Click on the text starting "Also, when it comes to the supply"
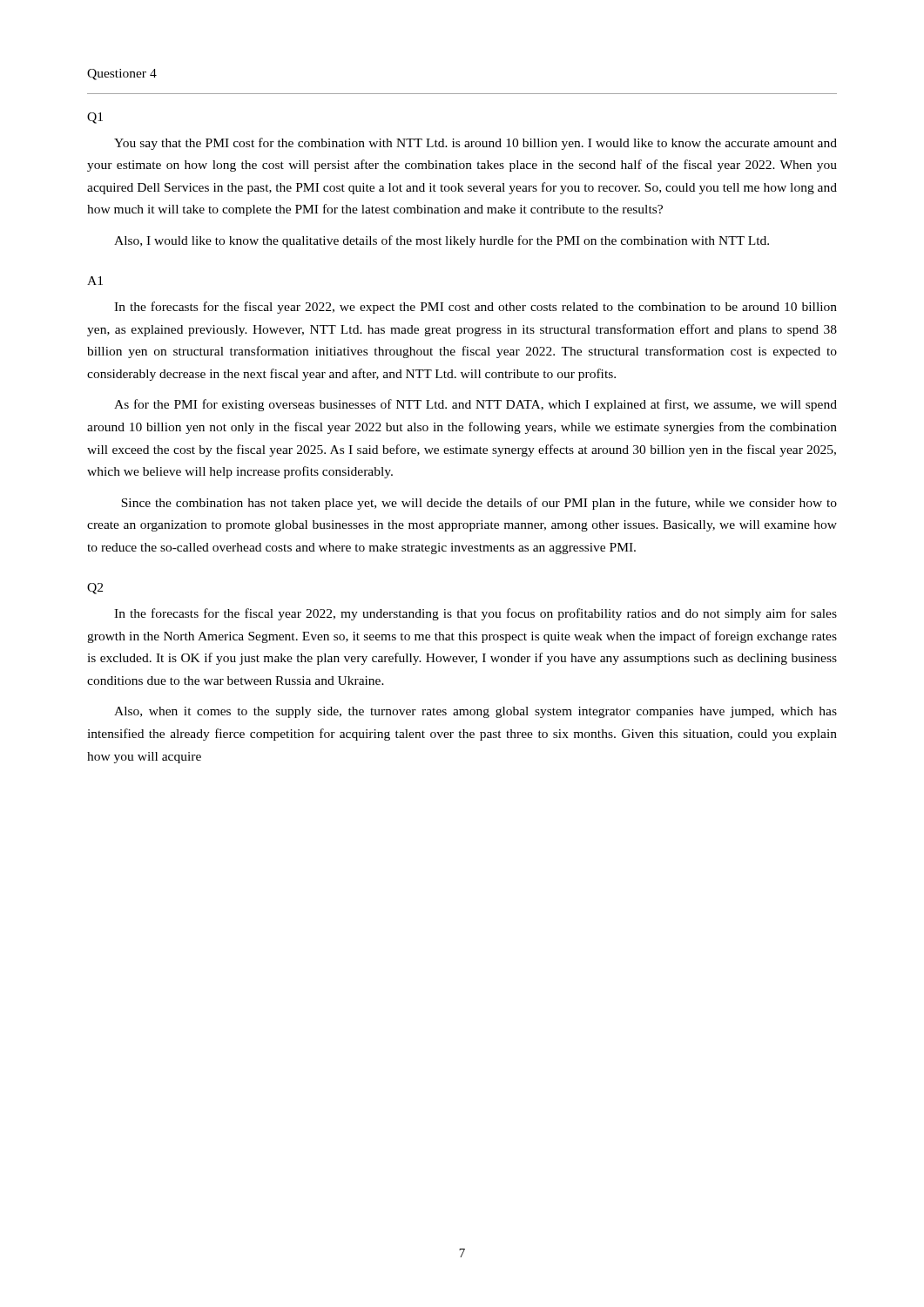 click(462, 733)
